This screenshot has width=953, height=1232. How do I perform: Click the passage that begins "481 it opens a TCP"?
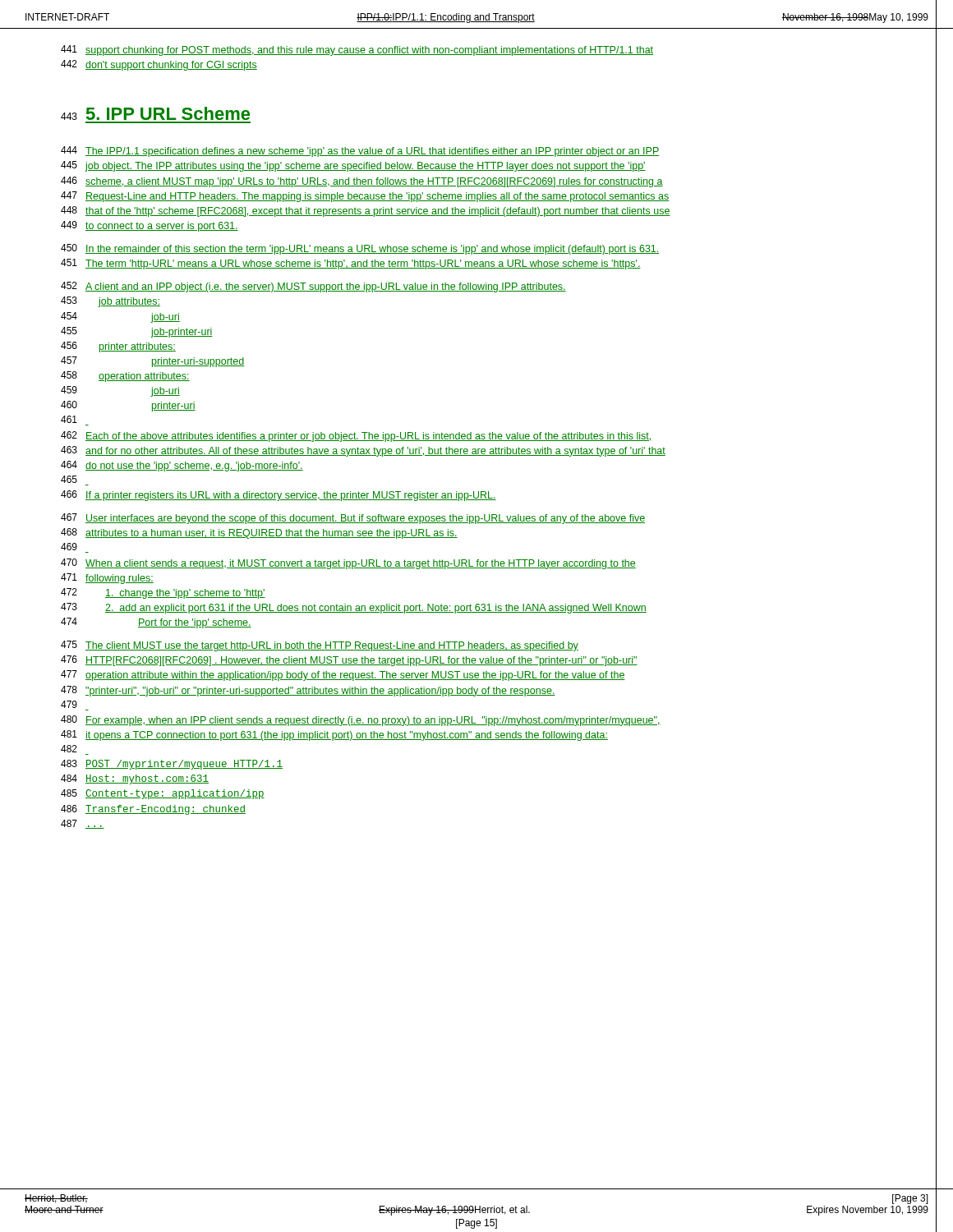click(x=483, y=735)
